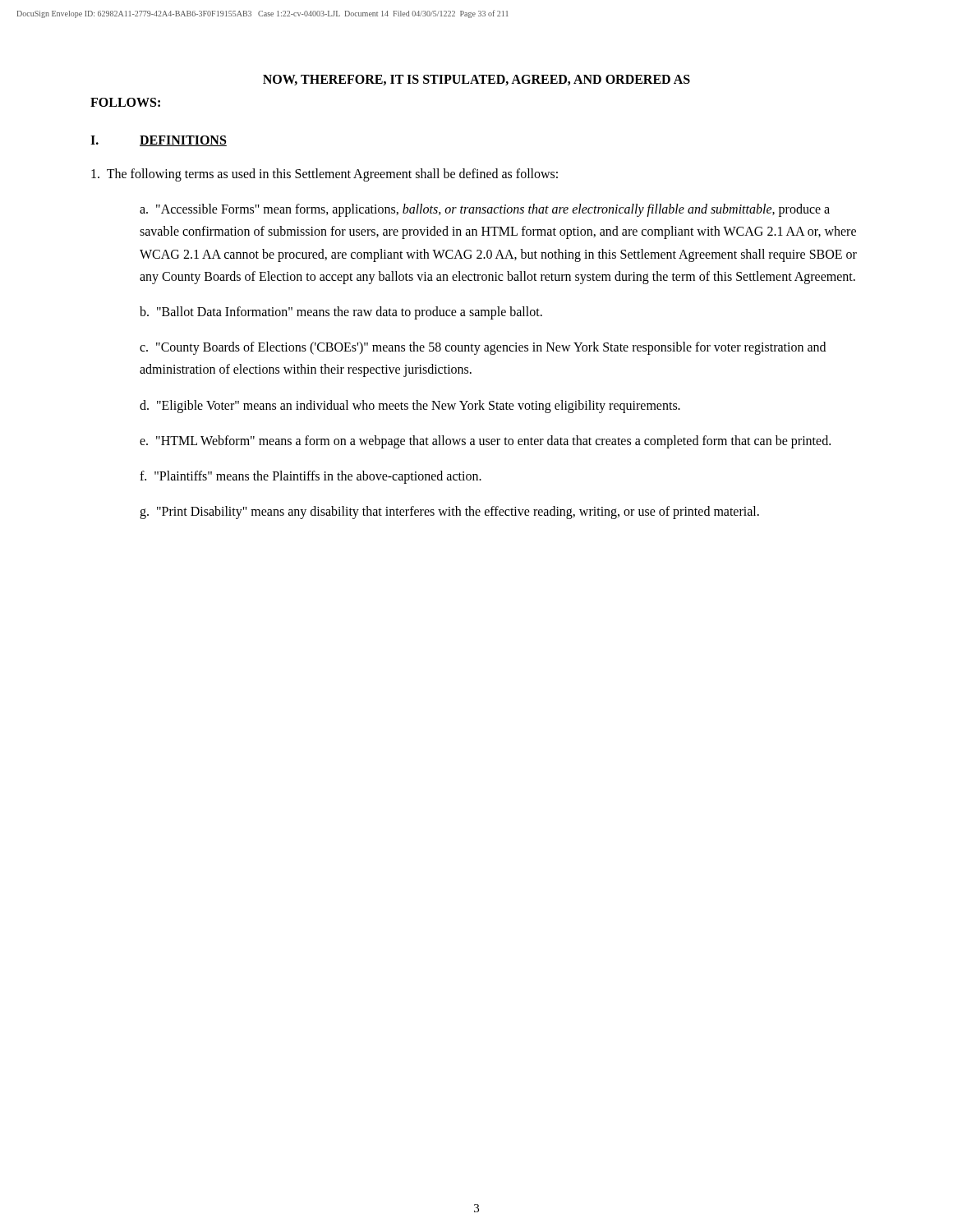The height and width of the screenshot is (1232, 953).
Task: Click on the list item that reads "e. "HTML Webform" means a"
Action: [x=486, y=440]
